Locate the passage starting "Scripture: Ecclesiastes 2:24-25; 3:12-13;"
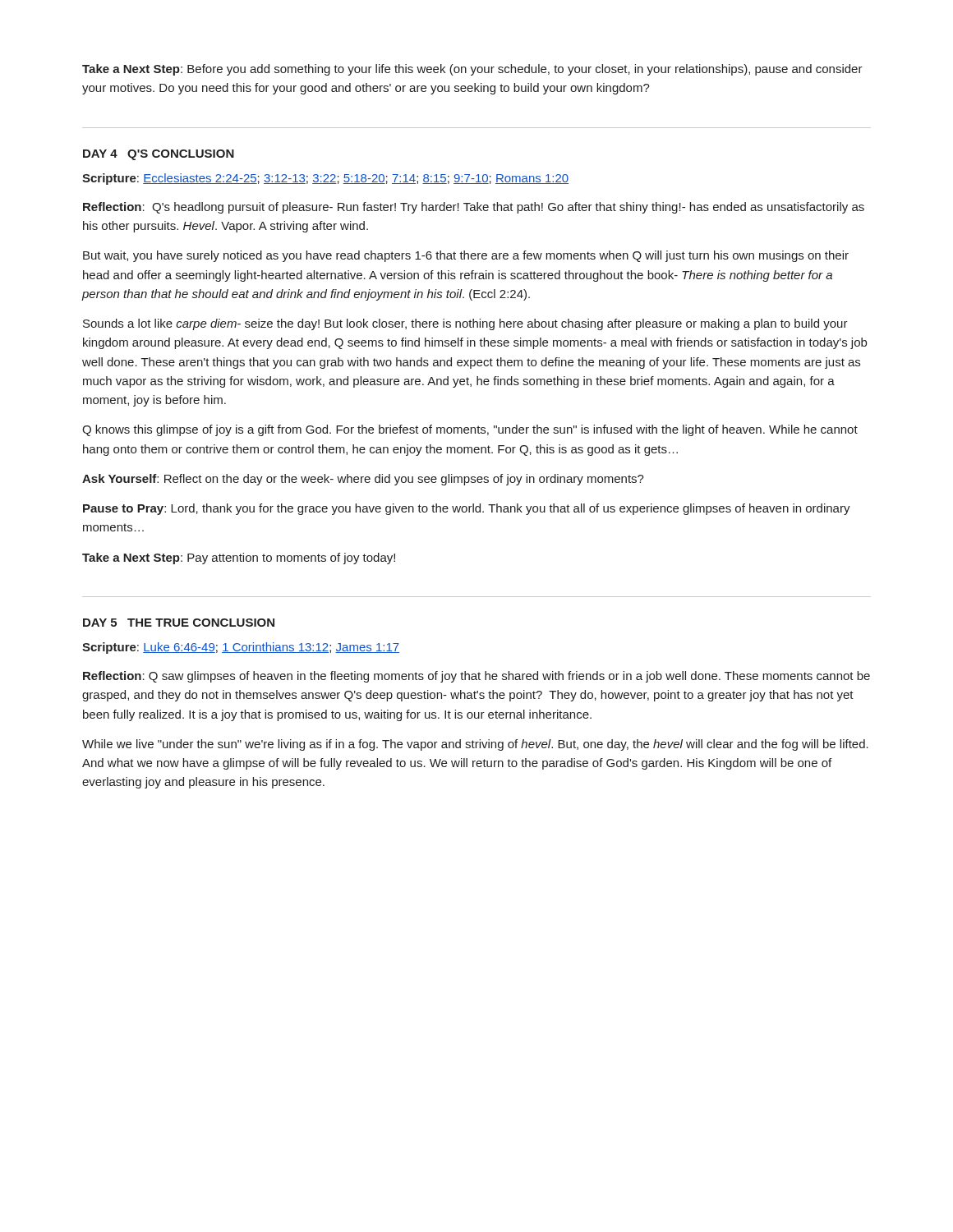The image size is (953, 1232). pos(325,177)
